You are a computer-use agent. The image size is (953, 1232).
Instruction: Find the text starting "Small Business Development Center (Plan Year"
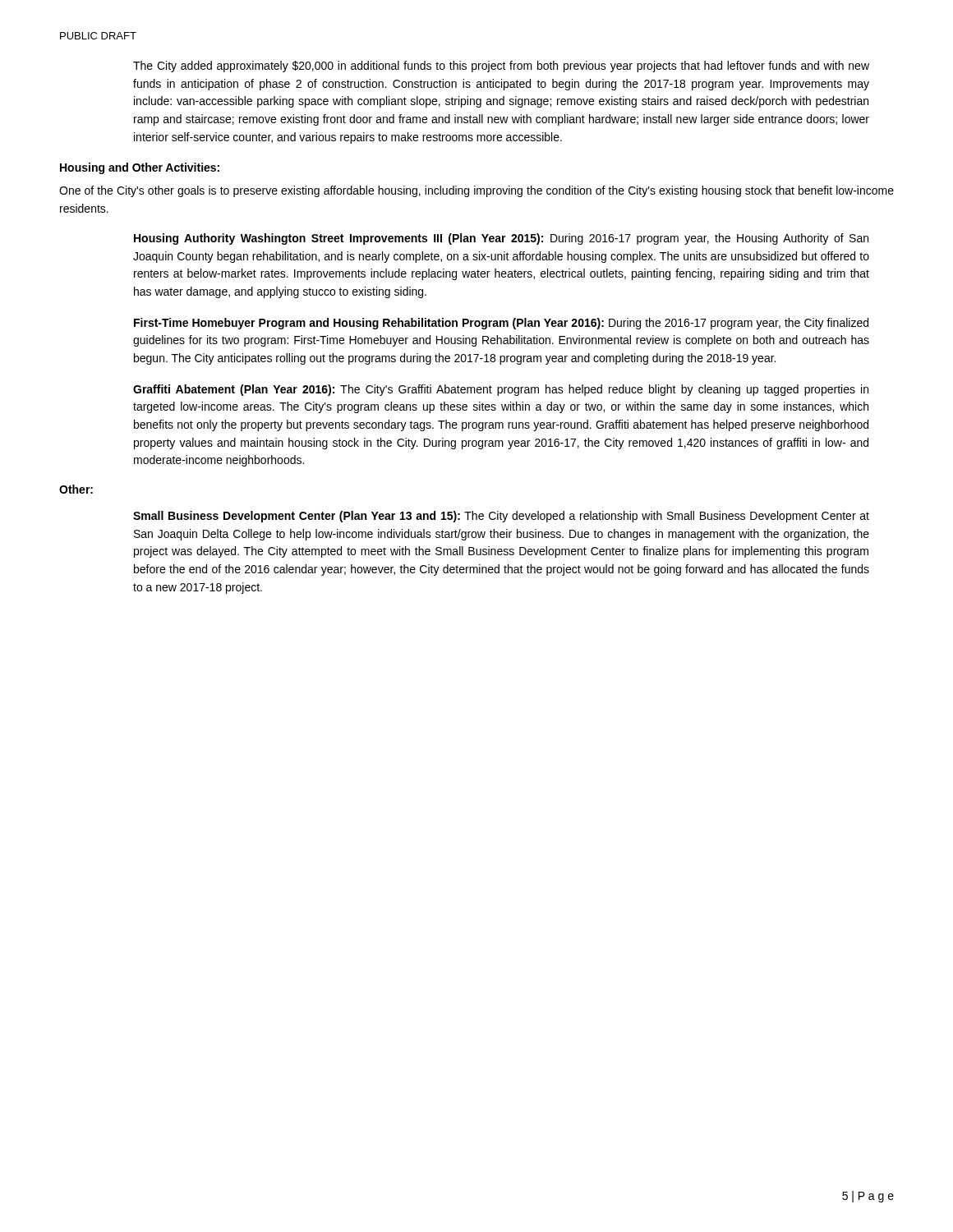tap(501, 552)
